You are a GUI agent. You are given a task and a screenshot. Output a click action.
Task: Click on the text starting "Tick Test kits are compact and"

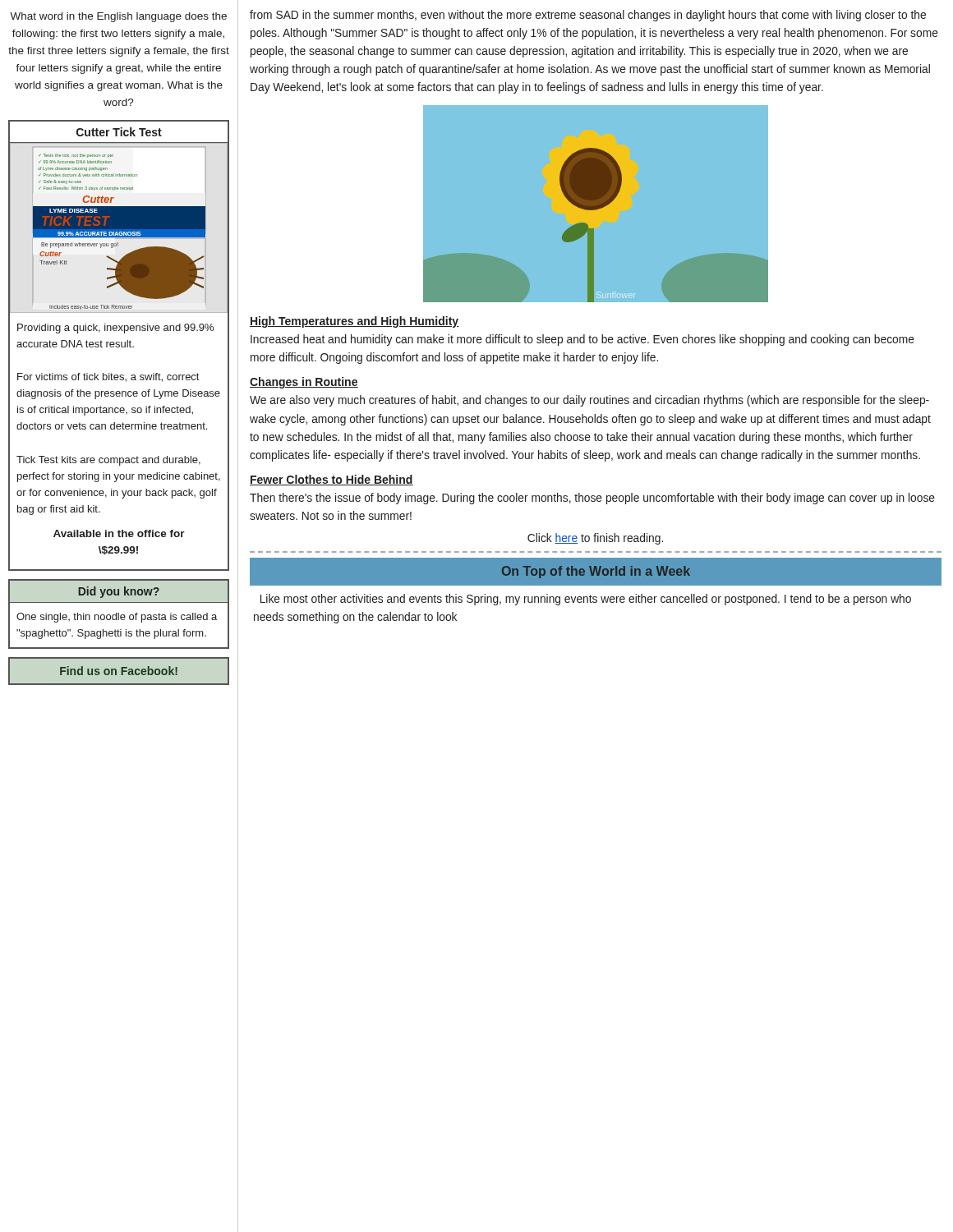(119, 484)
